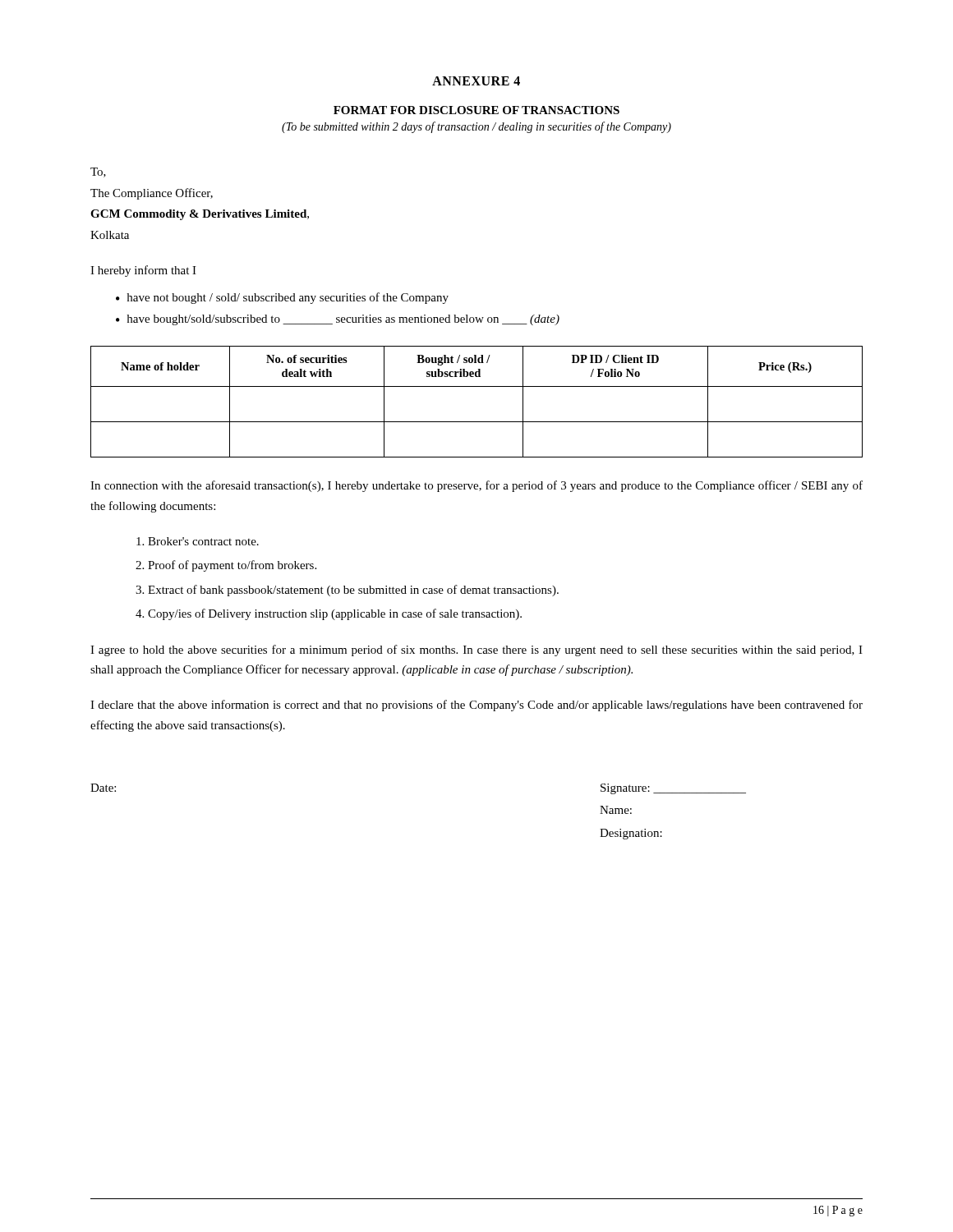Select the text block that says "To, The Compliance Officer, GCM Commodity &"
Image resolution: width=953 pixels, height=1232 pixels.
click(x=200, y=203)
